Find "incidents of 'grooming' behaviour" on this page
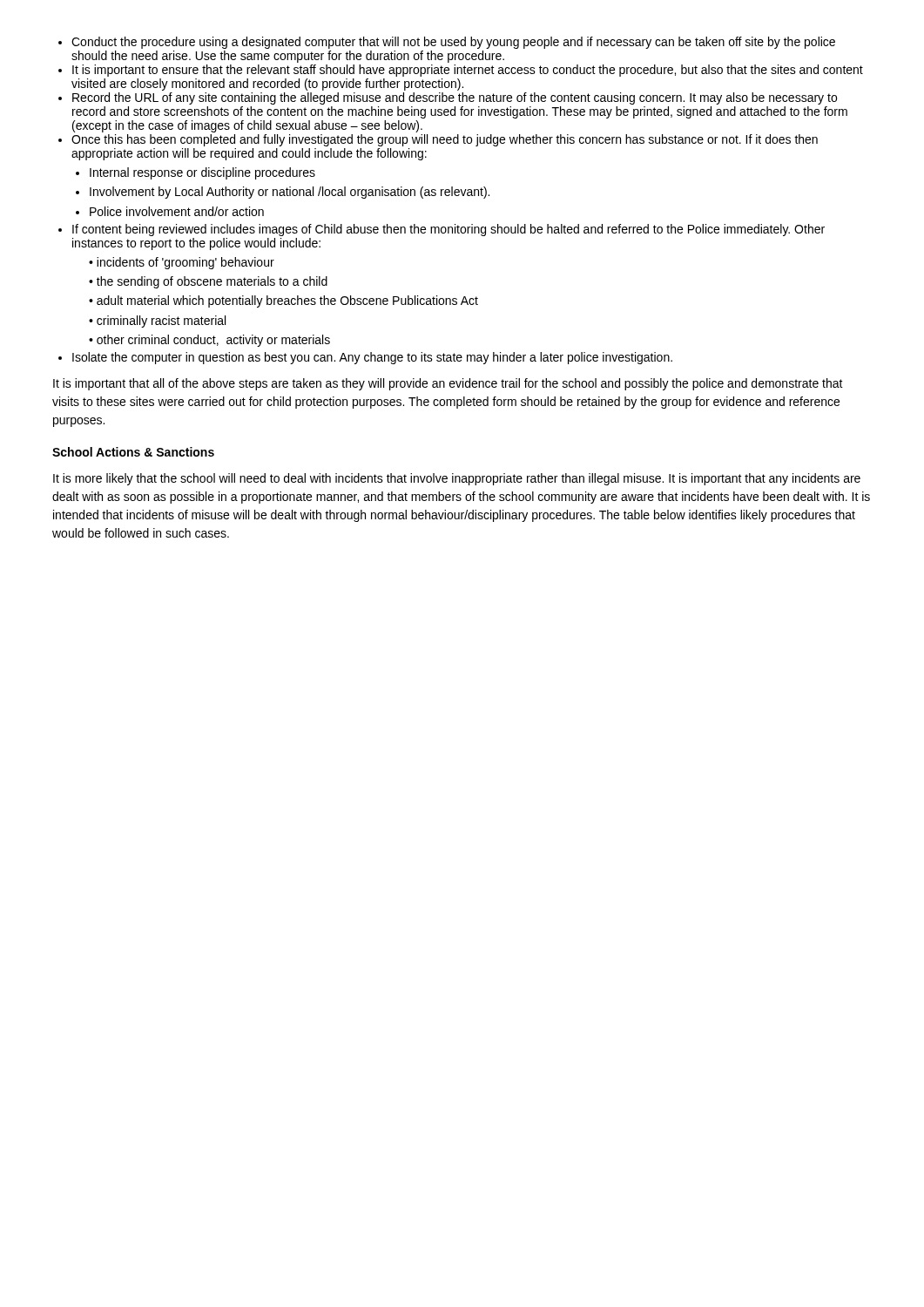This screenshot has height=1307, width=924. (x=185, y=262)
